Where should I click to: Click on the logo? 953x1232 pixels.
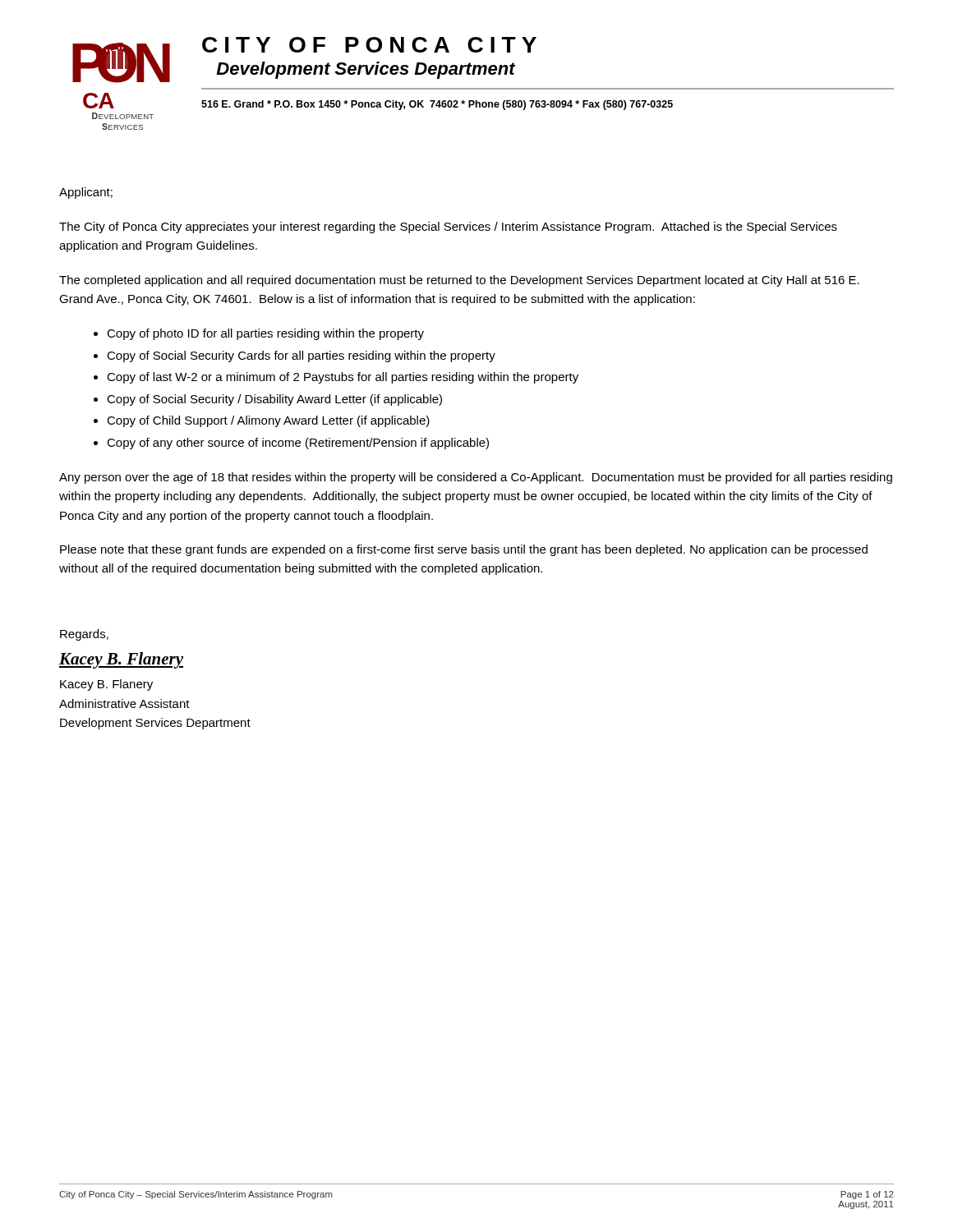pyautogui.click(x=123, y=82)
